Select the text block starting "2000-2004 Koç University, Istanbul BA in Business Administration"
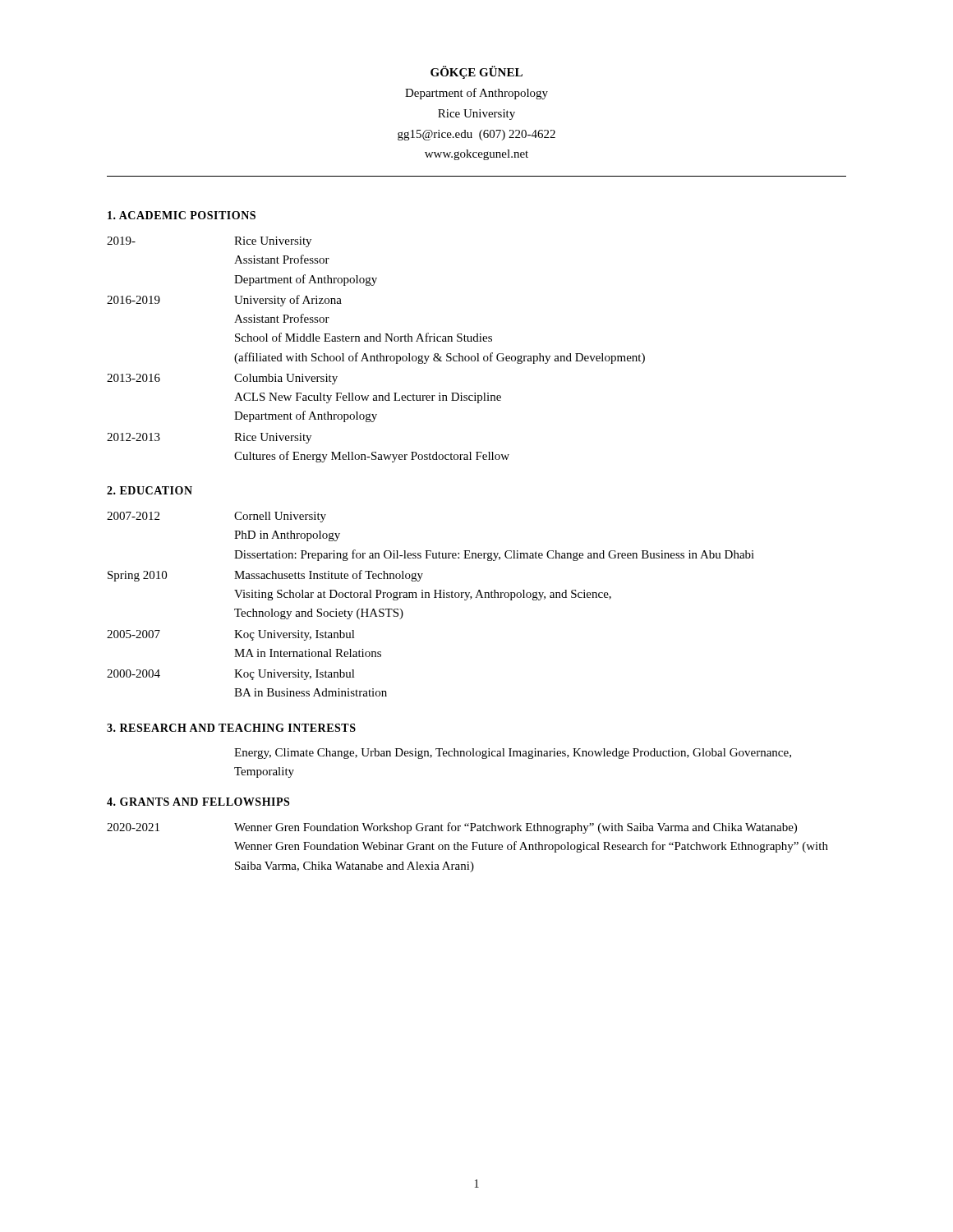Screen dimensions: 1232x953 [231, 675]
